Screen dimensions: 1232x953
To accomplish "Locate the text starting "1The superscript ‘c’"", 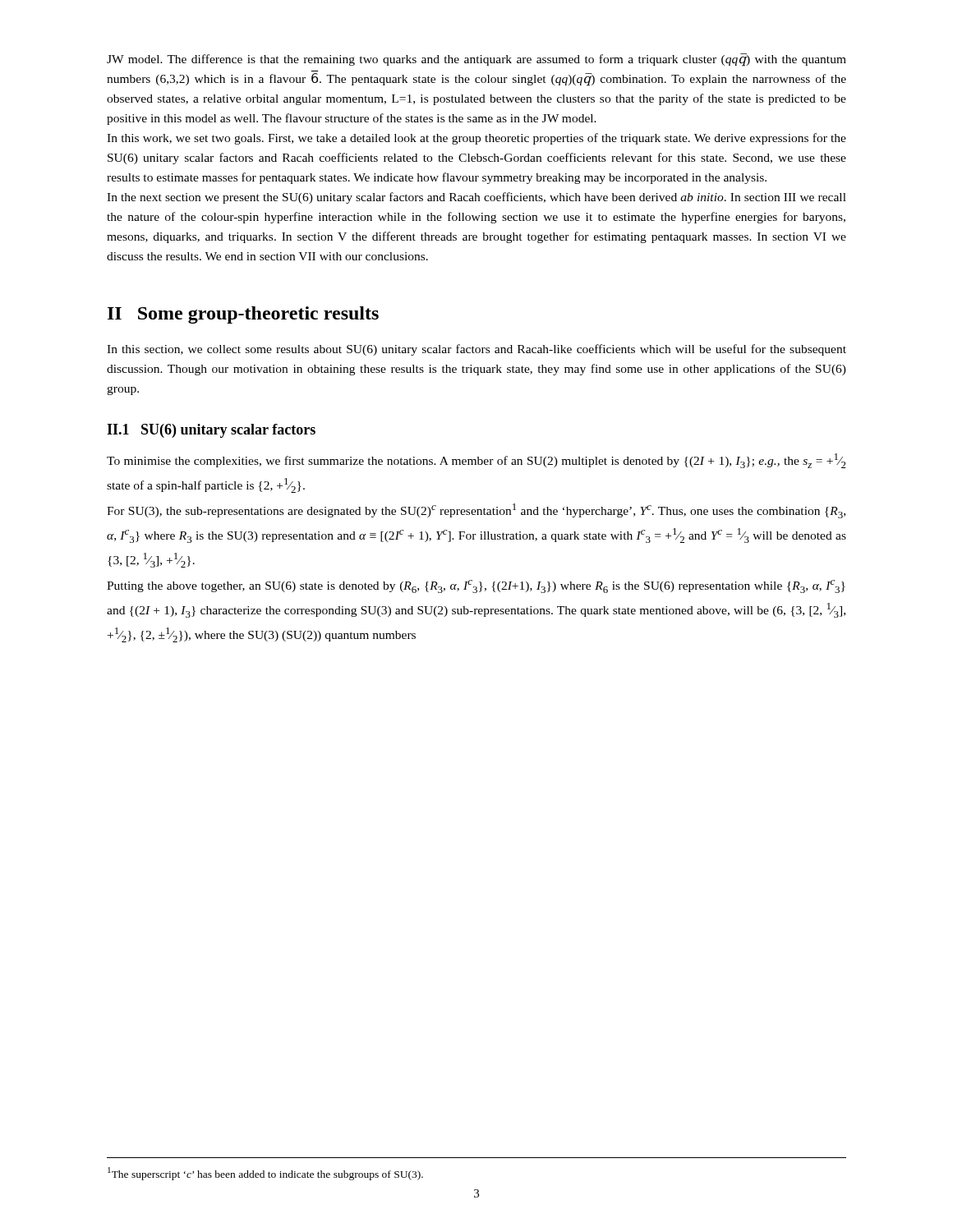I will [x=265, y=1174].
